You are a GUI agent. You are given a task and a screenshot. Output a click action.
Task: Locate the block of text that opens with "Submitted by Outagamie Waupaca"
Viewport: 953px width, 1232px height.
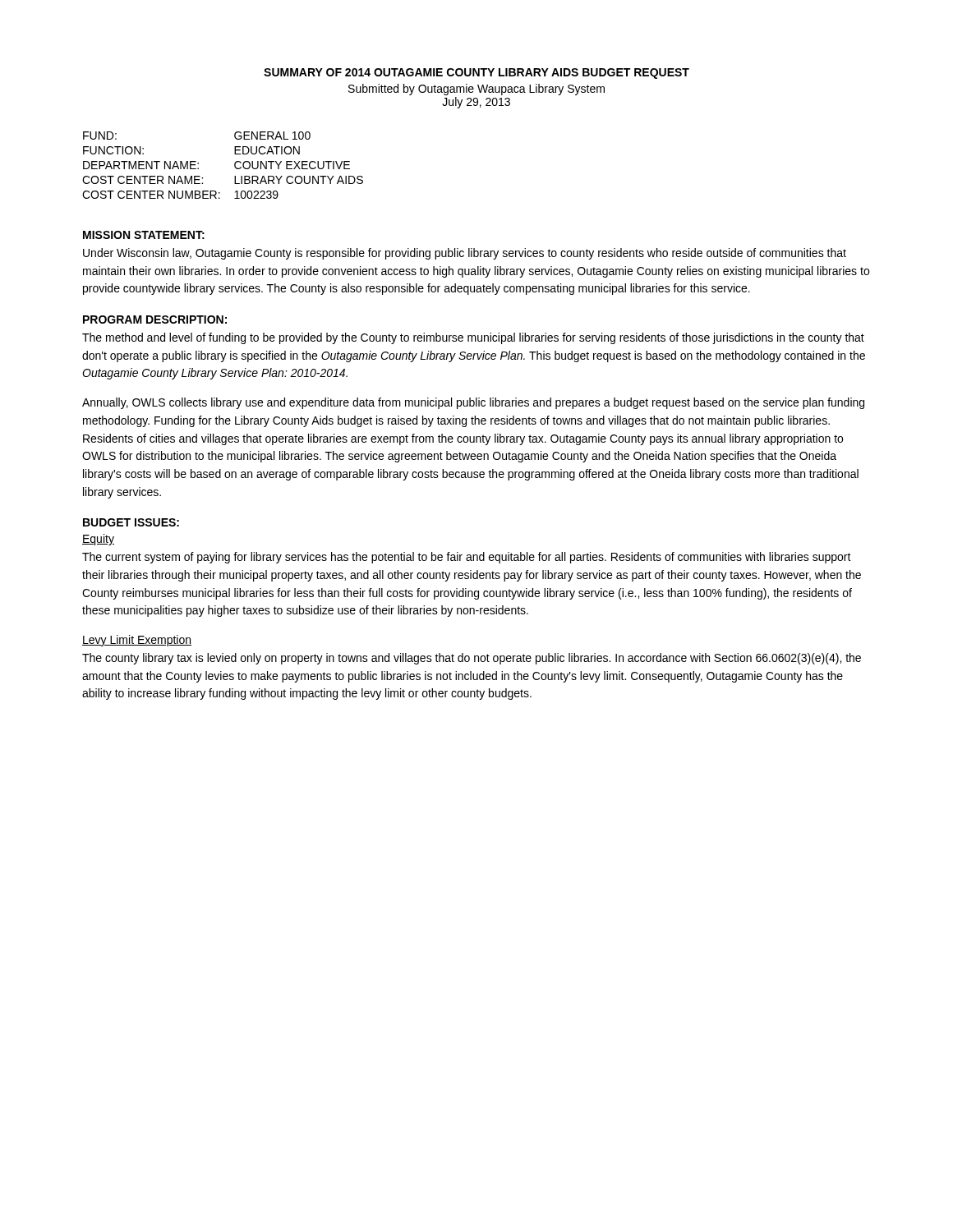[476, 95]
